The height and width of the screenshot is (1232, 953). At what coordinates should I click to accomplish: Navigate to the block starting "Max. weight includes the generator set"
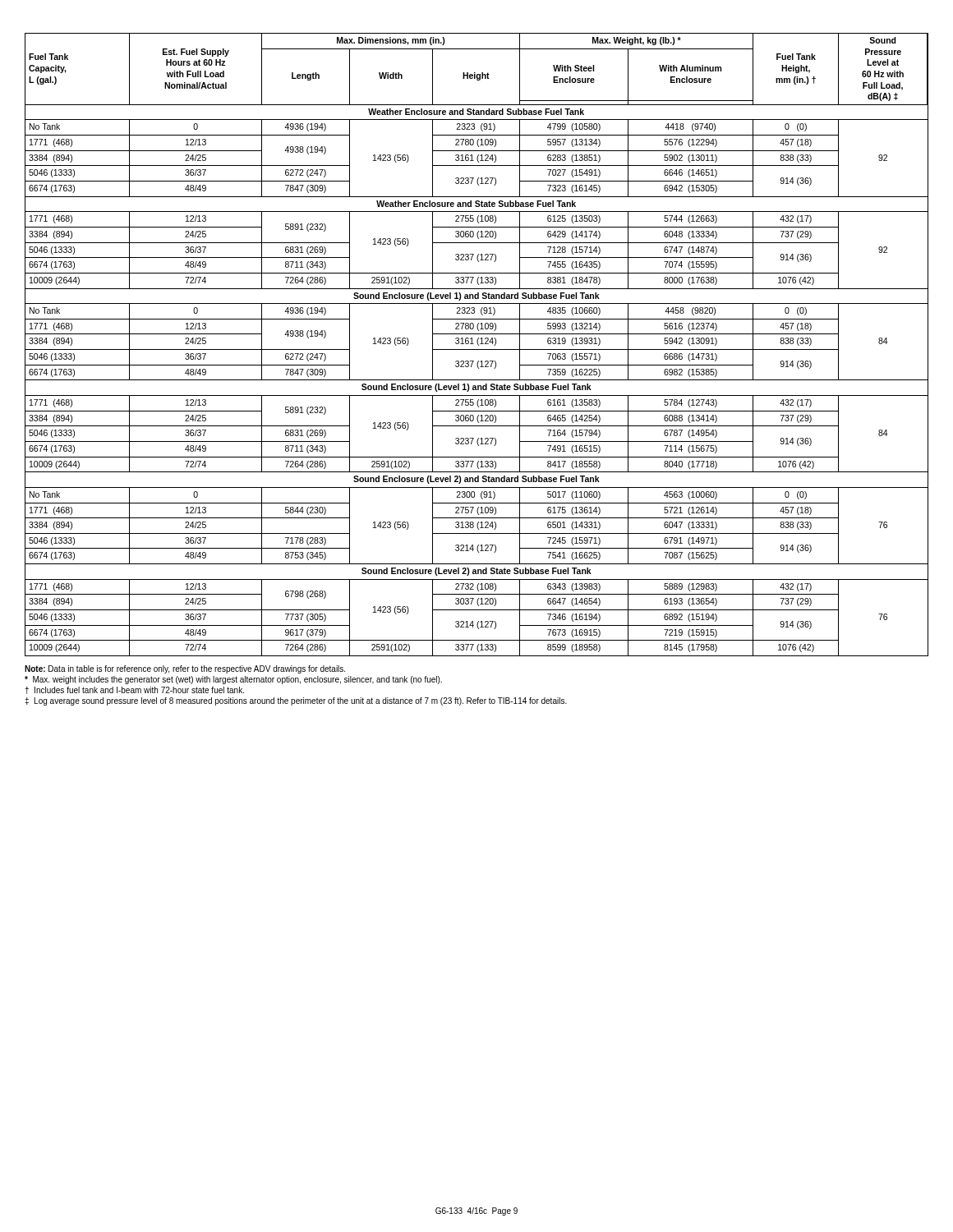click(x=233, y=680)
